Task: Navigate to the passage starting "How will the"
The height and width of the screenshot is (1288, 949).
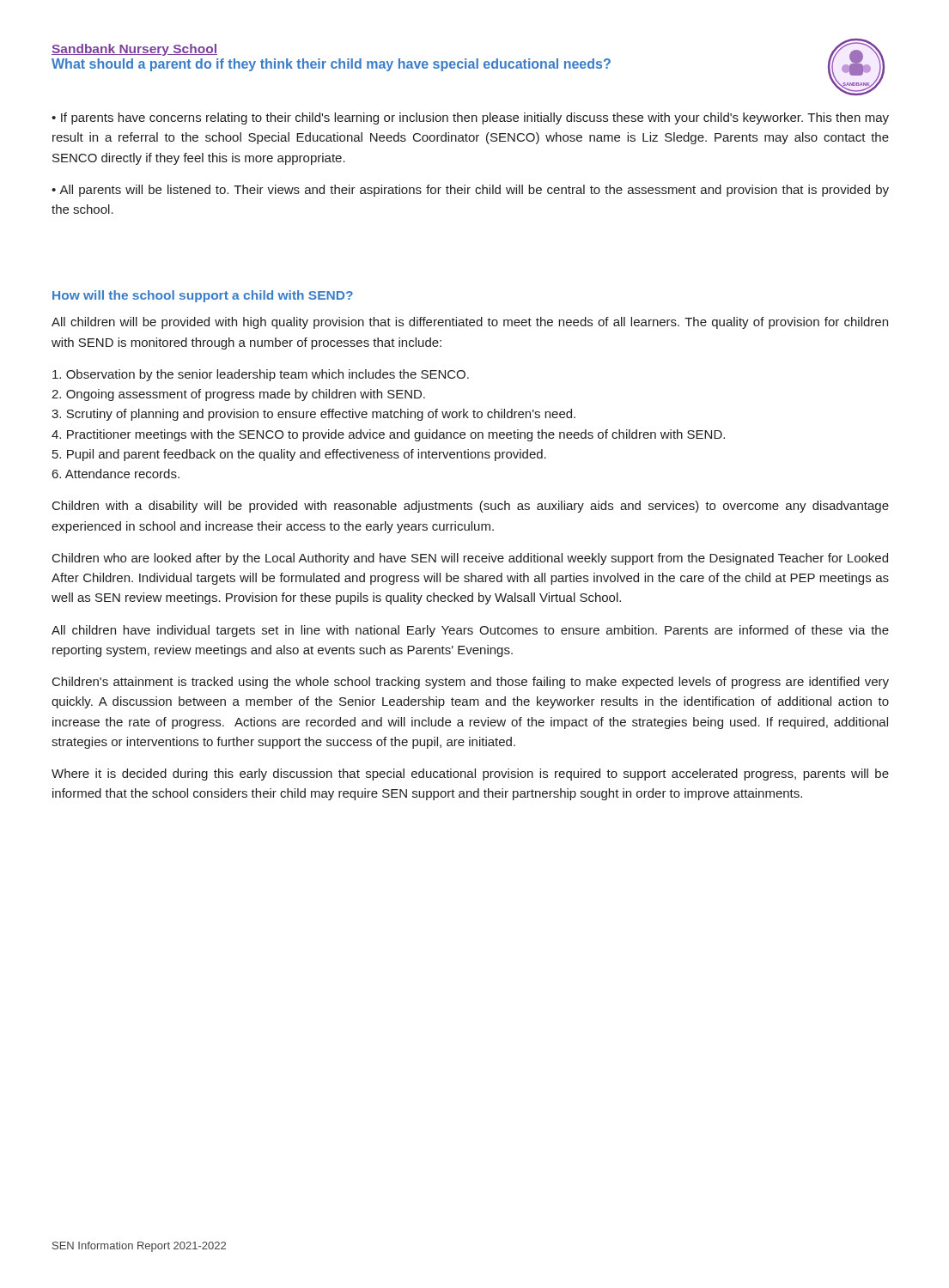Action: [203, 296]
